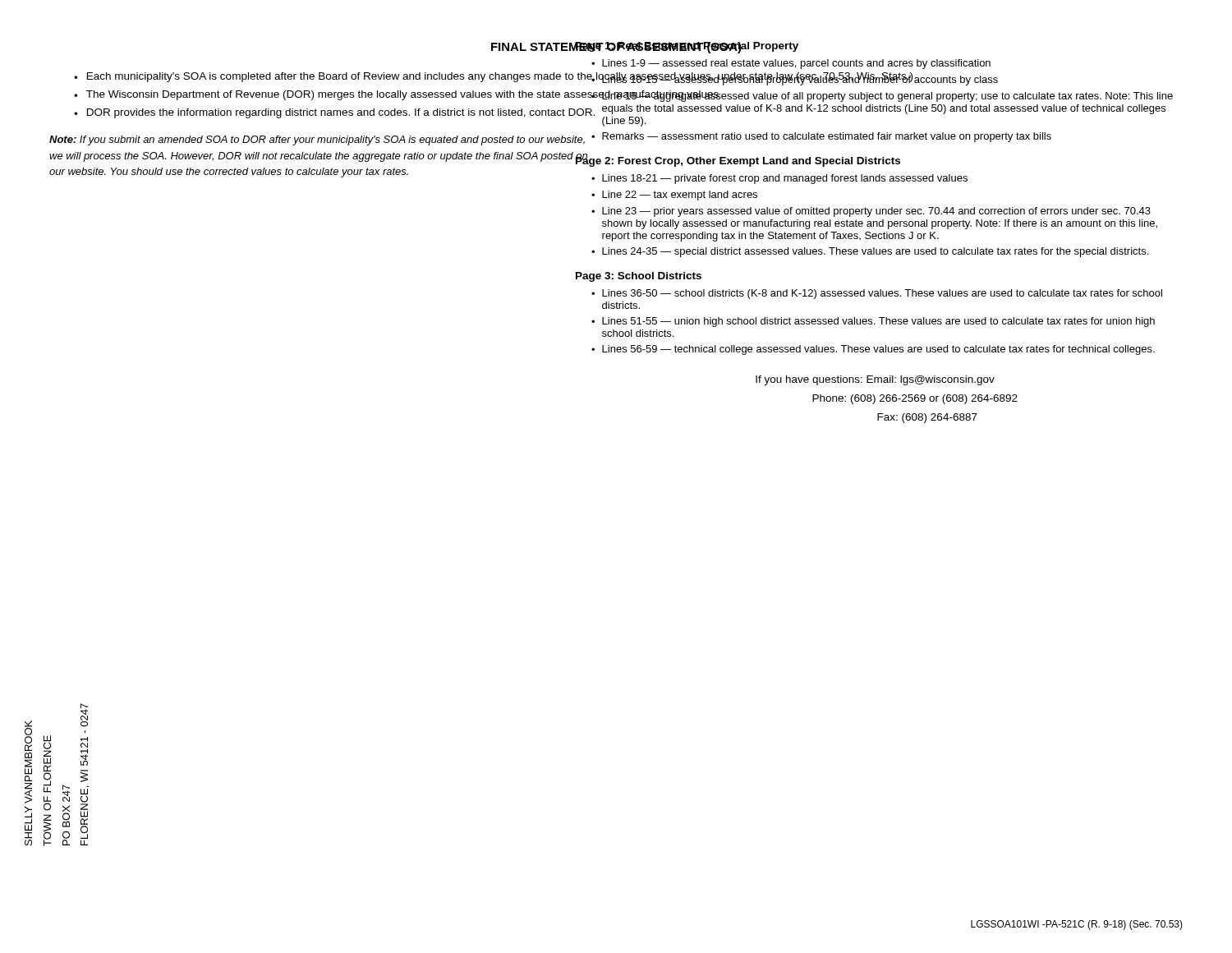
Task: Select the region starting "• Remarks — assessment ratio used"
Action: 821,136
